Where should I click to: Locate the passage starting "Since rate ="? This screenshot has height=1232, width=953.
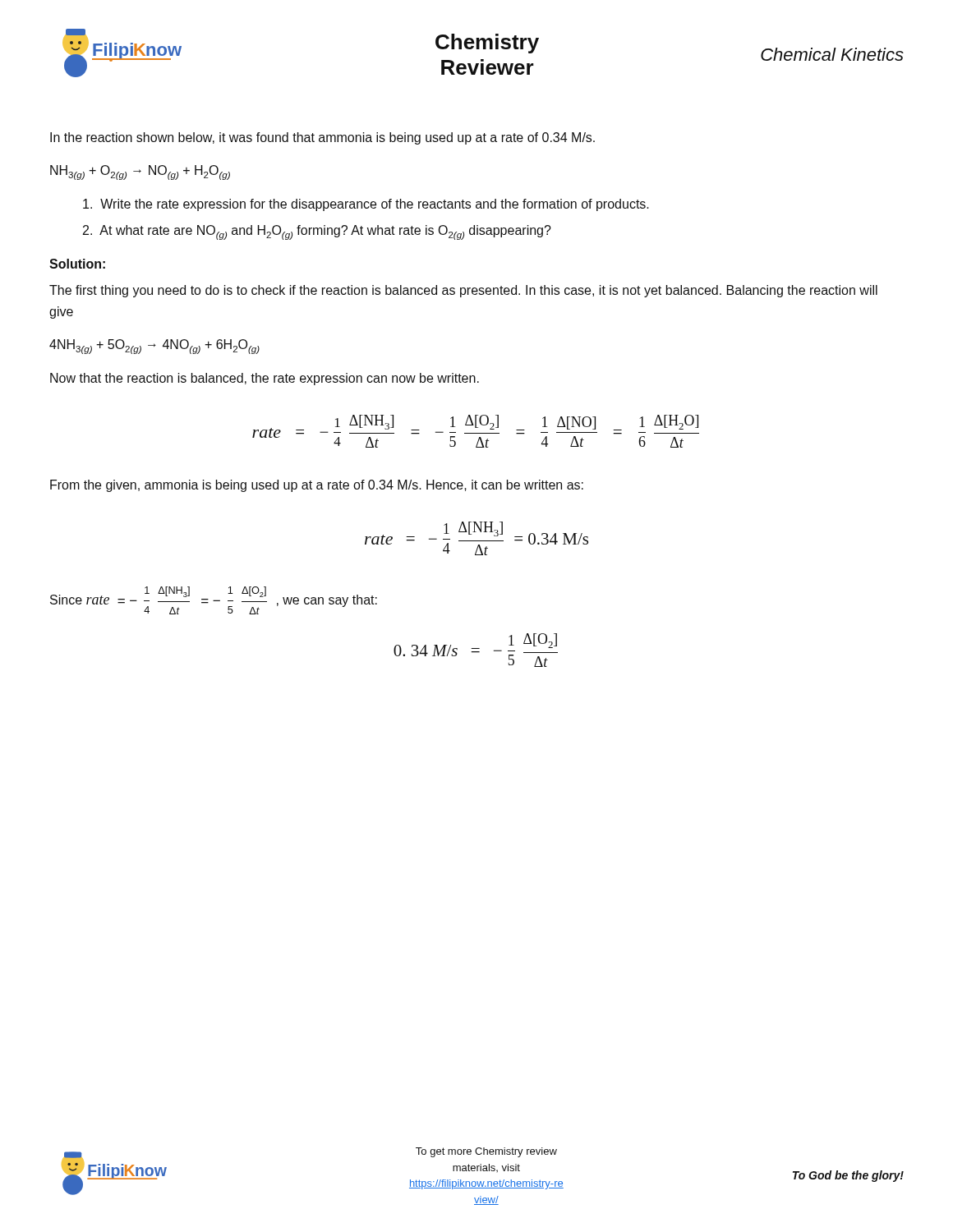[214, 601]
